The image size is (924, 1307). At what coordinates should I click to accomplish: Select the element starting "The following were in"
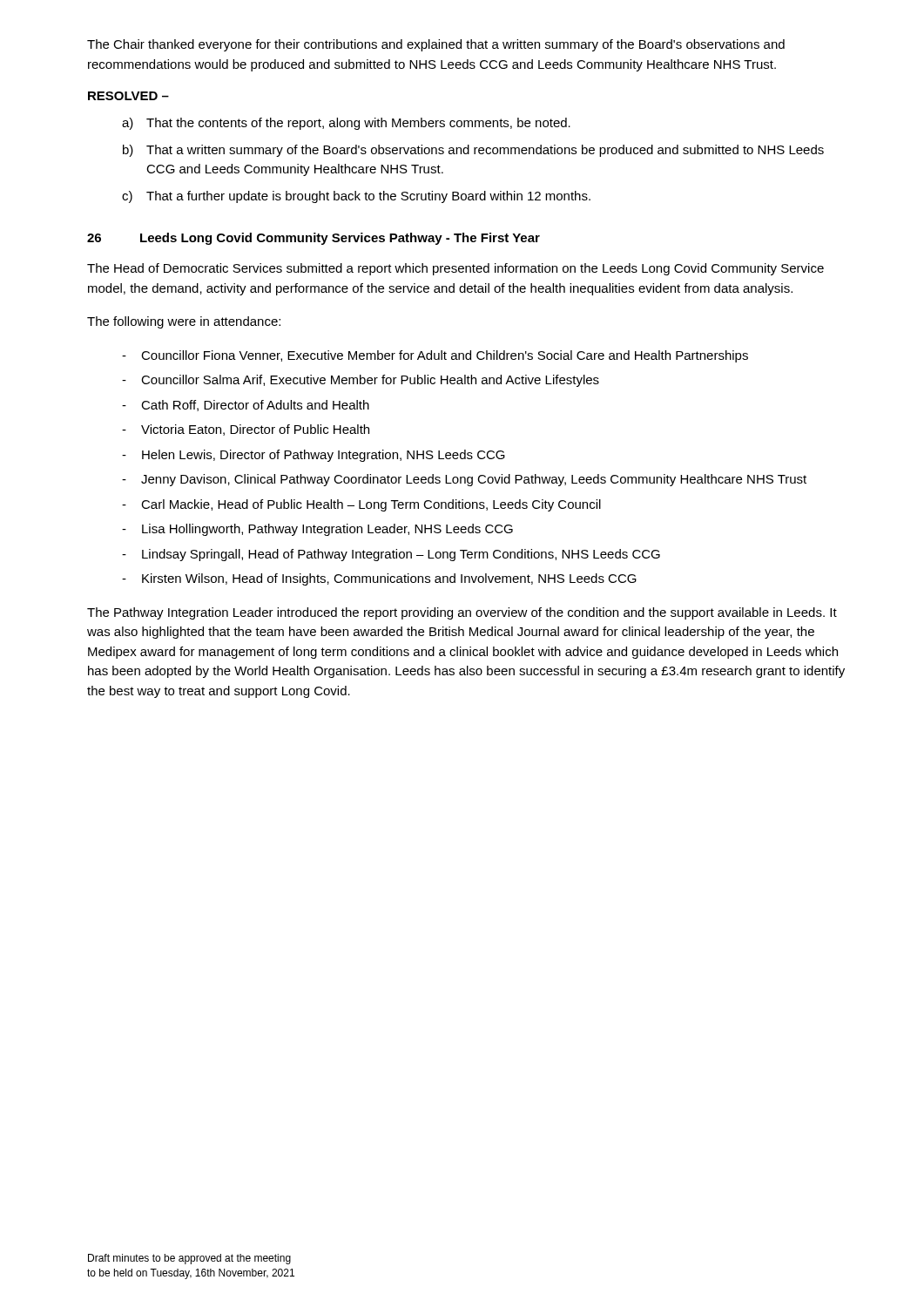[x=184, y=321]
